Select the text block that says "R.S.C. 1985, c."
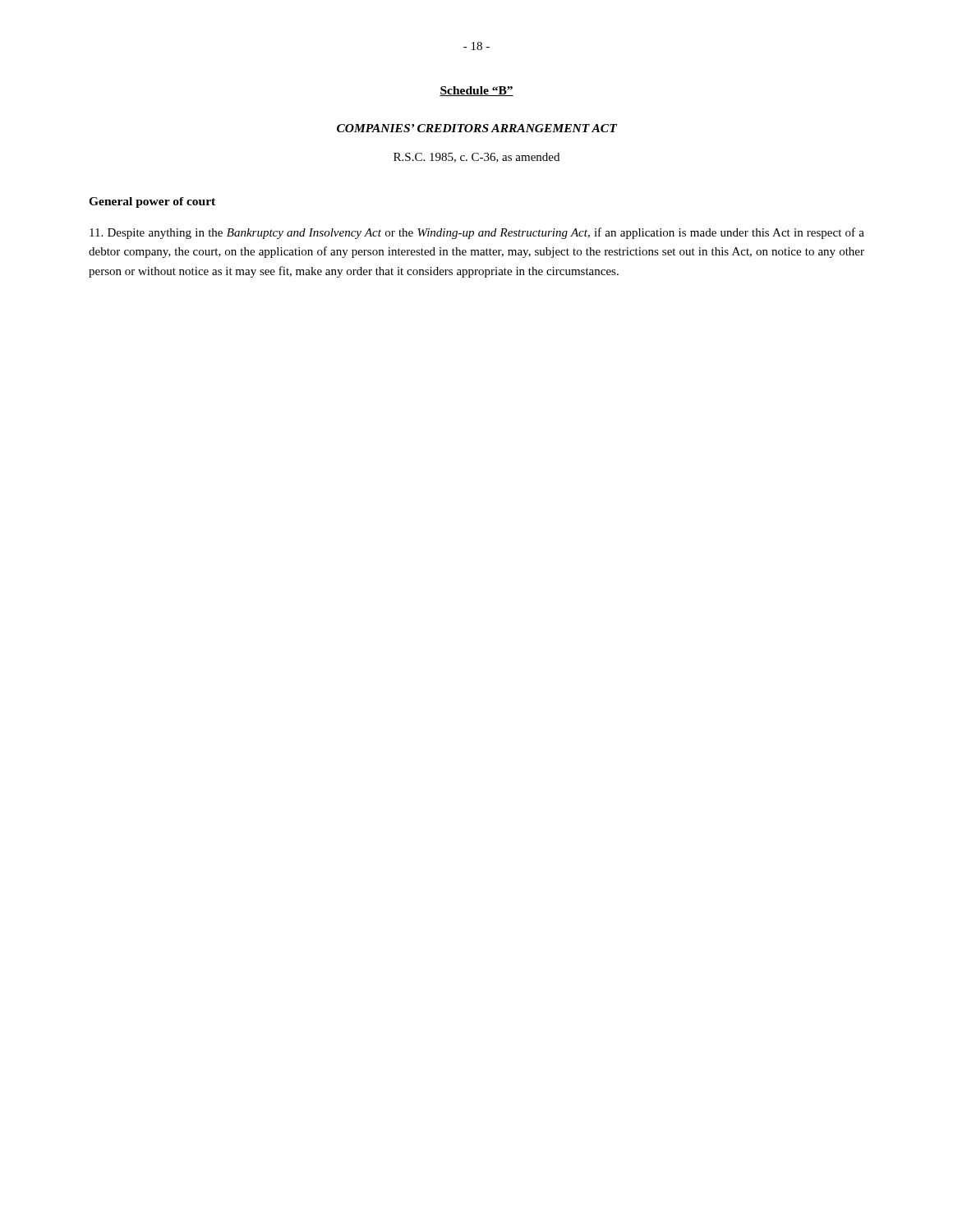Screen dimensions: 1232x953 pyautogui.click(x=476, y=157)
